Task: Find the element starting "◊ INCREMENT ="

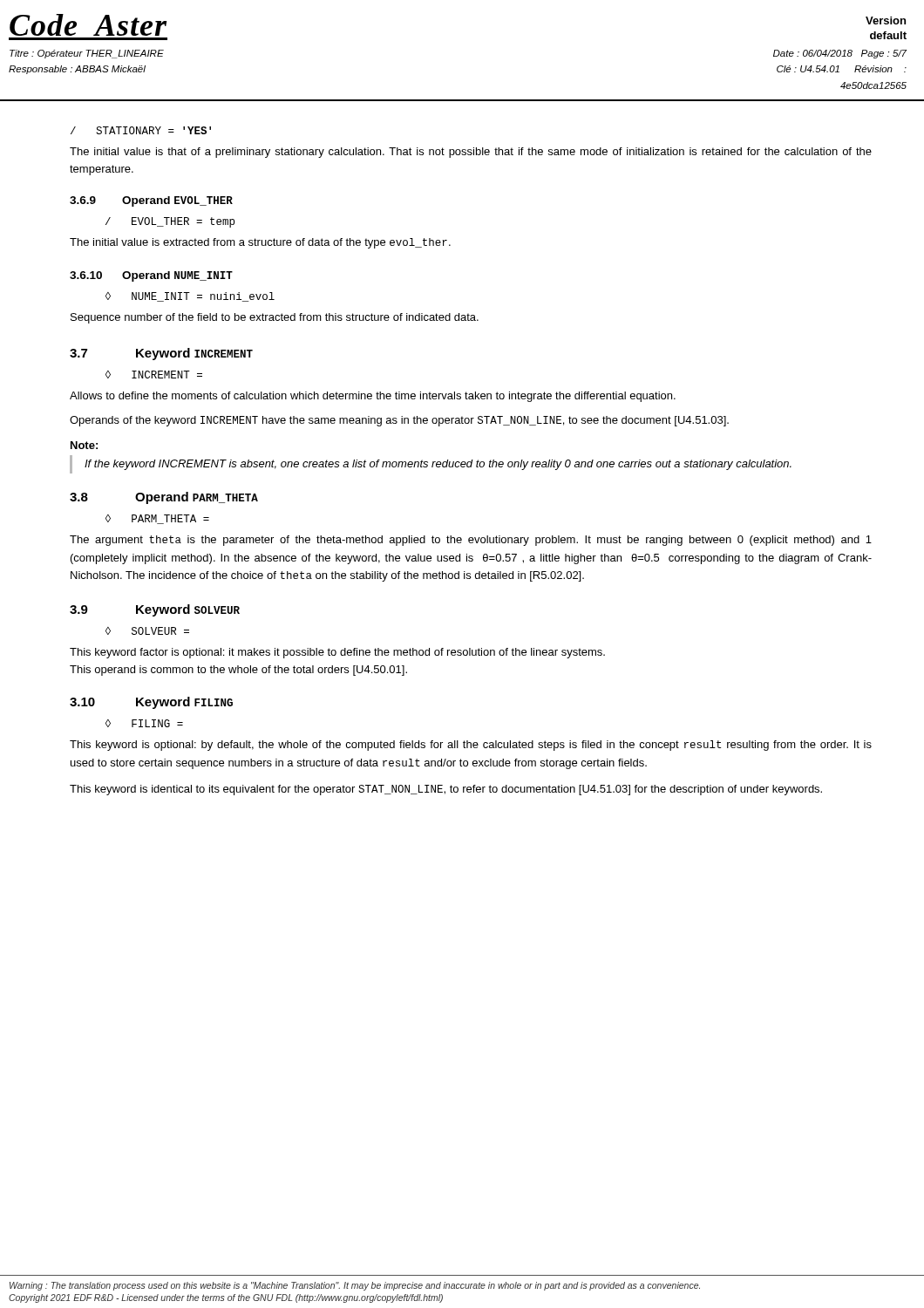Action: pos(154,375)
